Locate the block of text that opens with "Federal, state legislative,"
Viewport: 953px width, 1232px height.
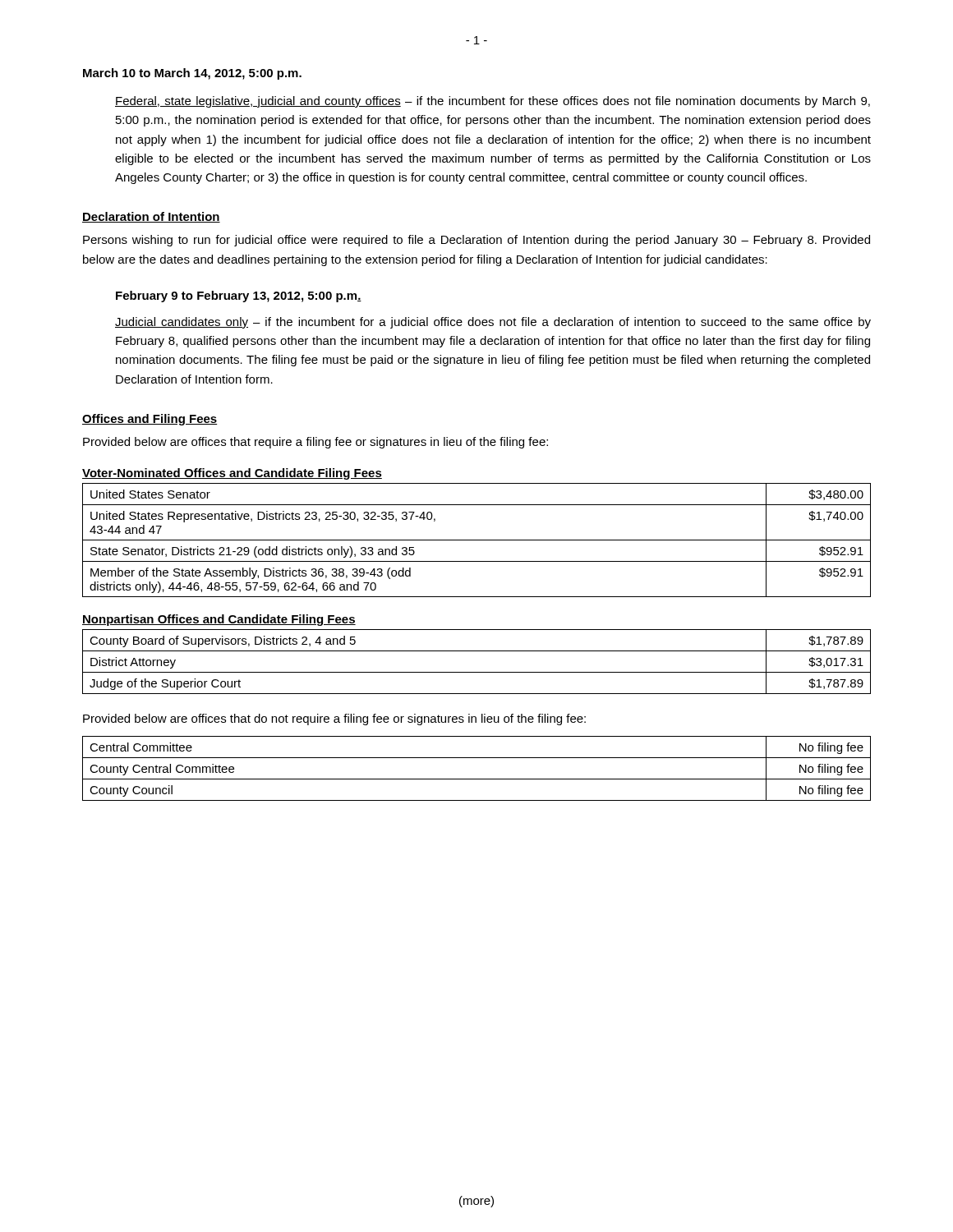[493, 139]
